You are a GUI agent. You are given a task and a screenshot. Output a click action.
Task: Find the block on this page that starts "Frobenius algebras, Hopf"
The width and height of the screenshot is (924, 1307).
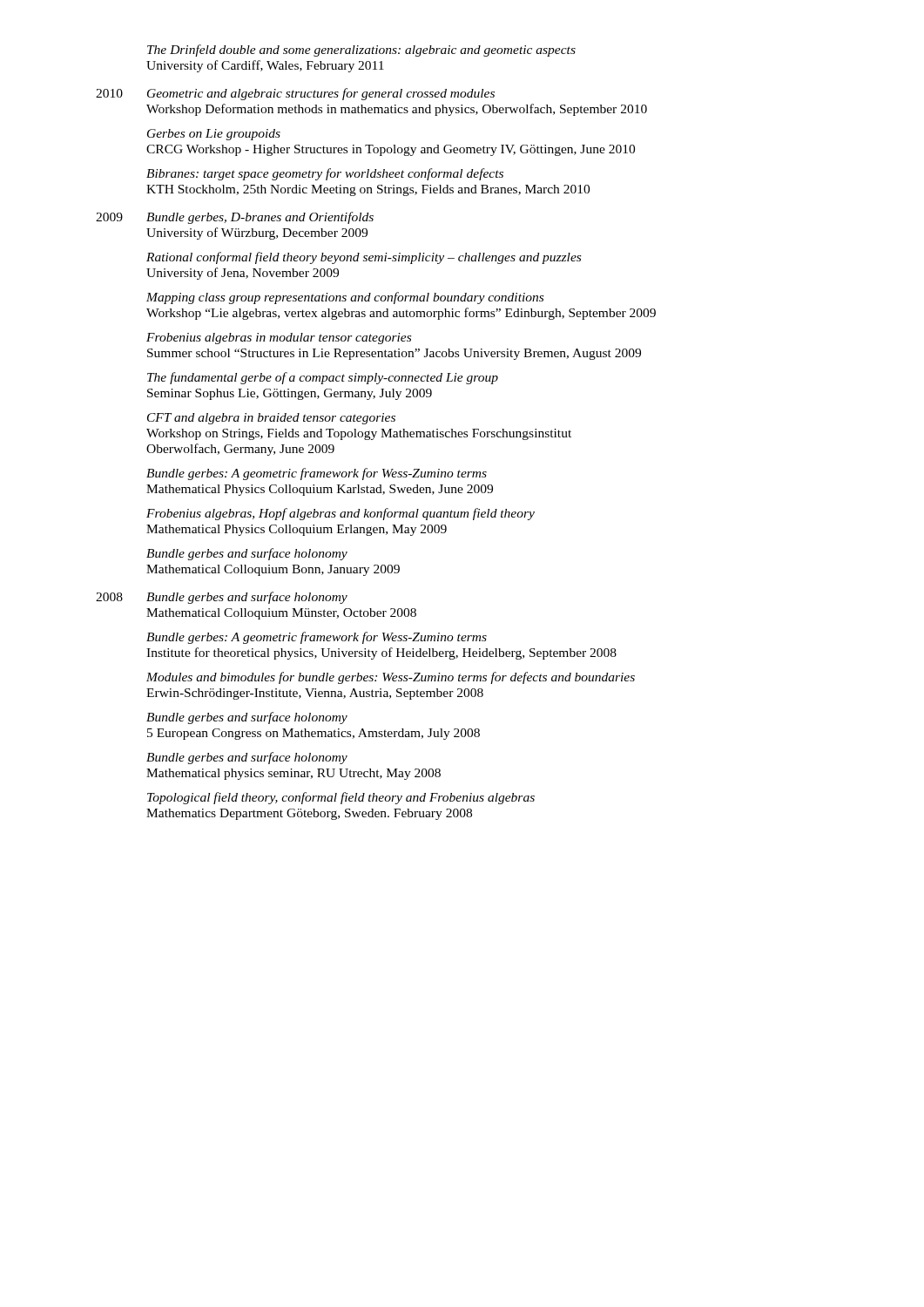click(315, 521)
